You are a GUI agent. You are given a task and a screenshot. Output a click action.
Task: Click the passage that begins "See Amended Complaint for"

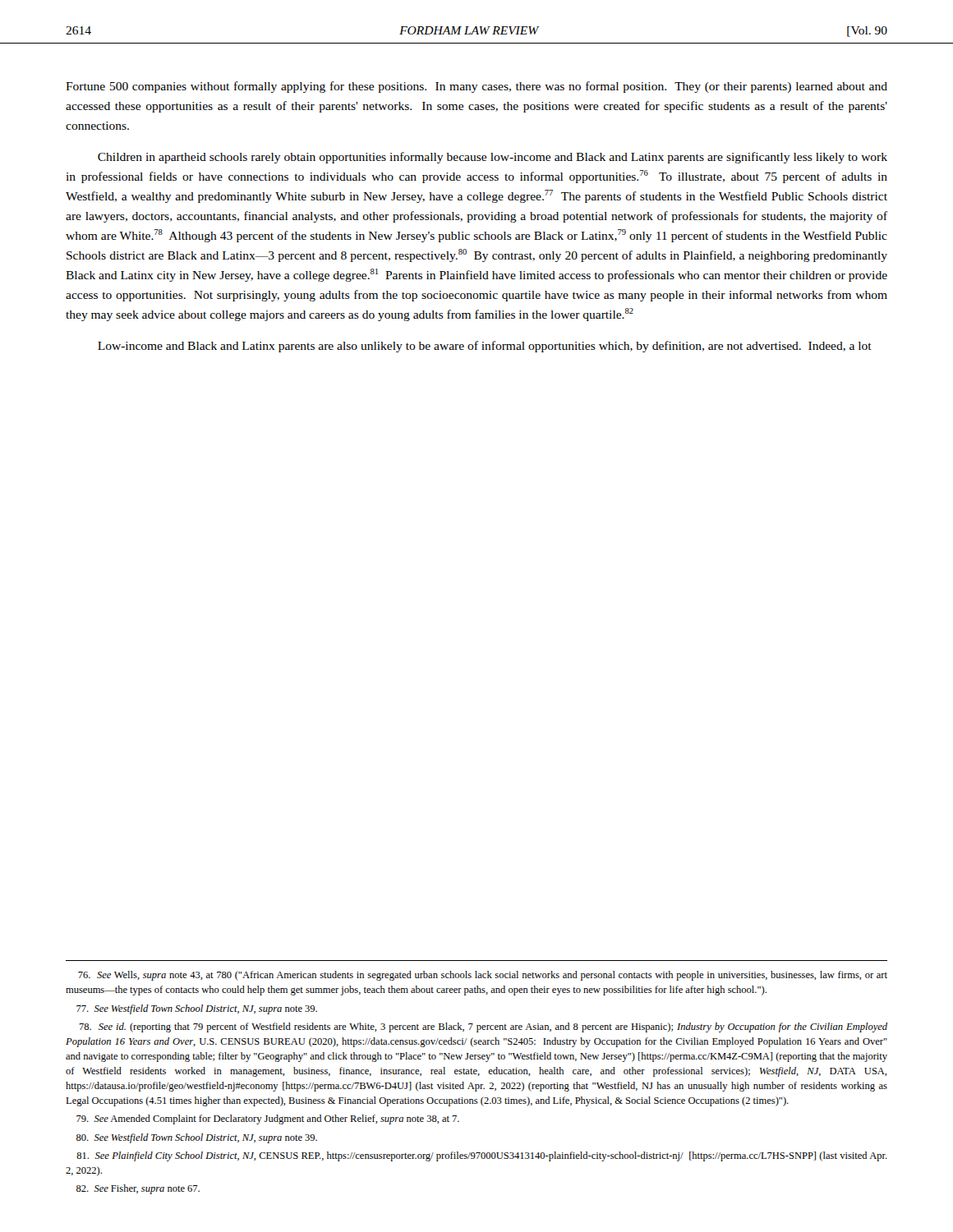[x=263, y=1119]
